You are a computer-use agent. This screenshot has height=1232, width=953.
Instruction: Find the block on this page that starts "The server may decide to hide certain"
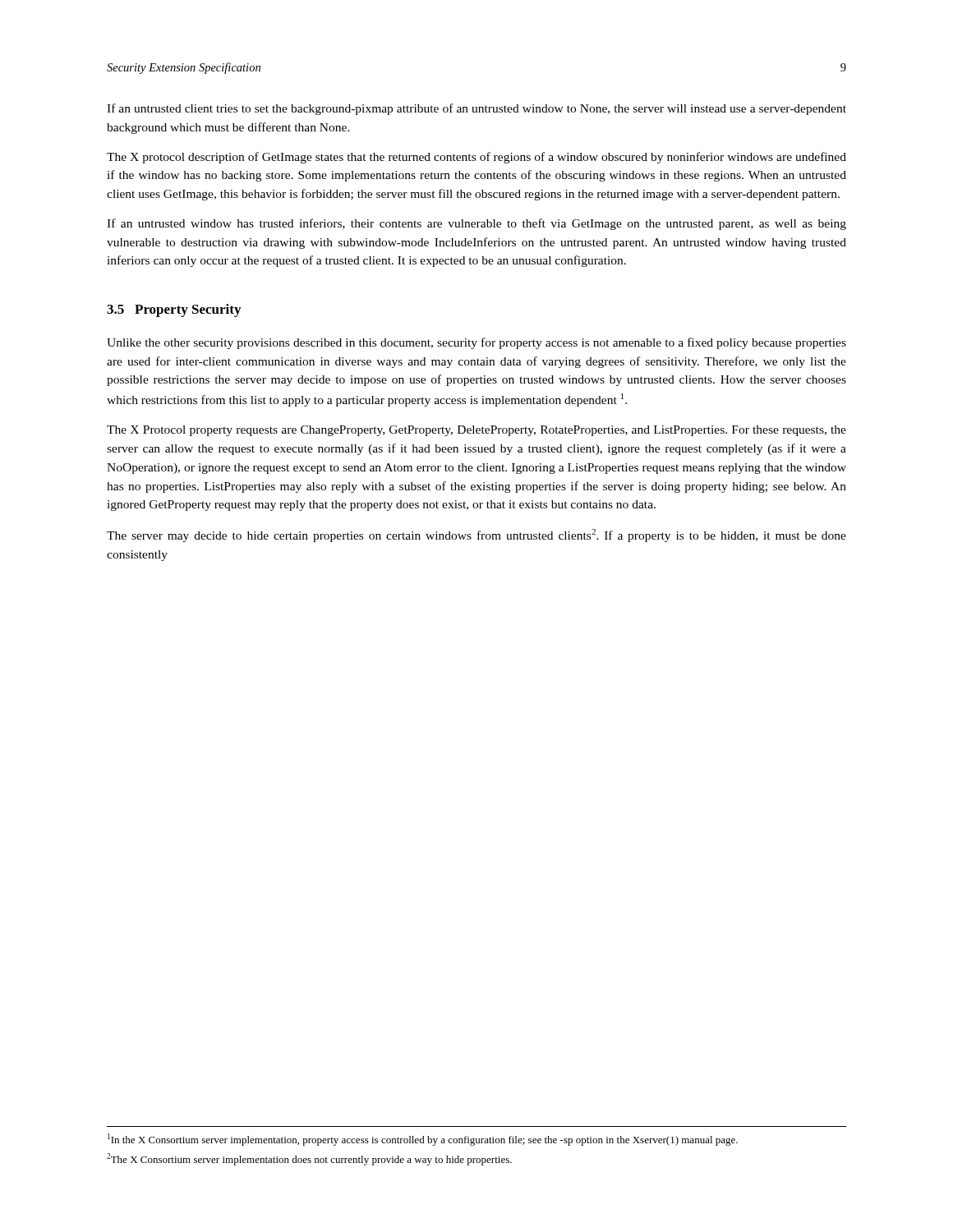476,544
